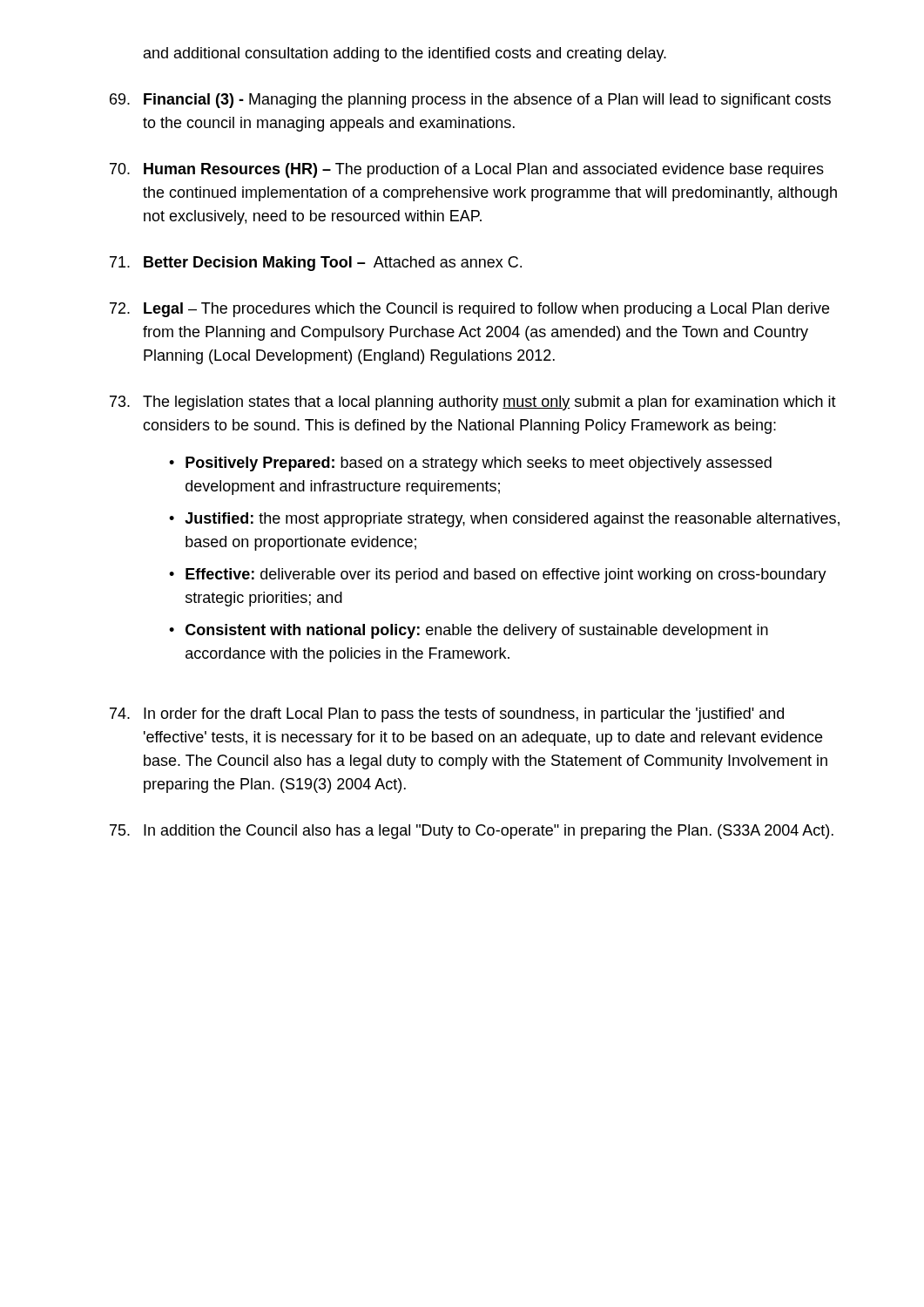Point to the element starting "69. Financial (3) - Managing the planning process"
The height and width of the screenshot is (1307, 924).
(x=466, y=111)
